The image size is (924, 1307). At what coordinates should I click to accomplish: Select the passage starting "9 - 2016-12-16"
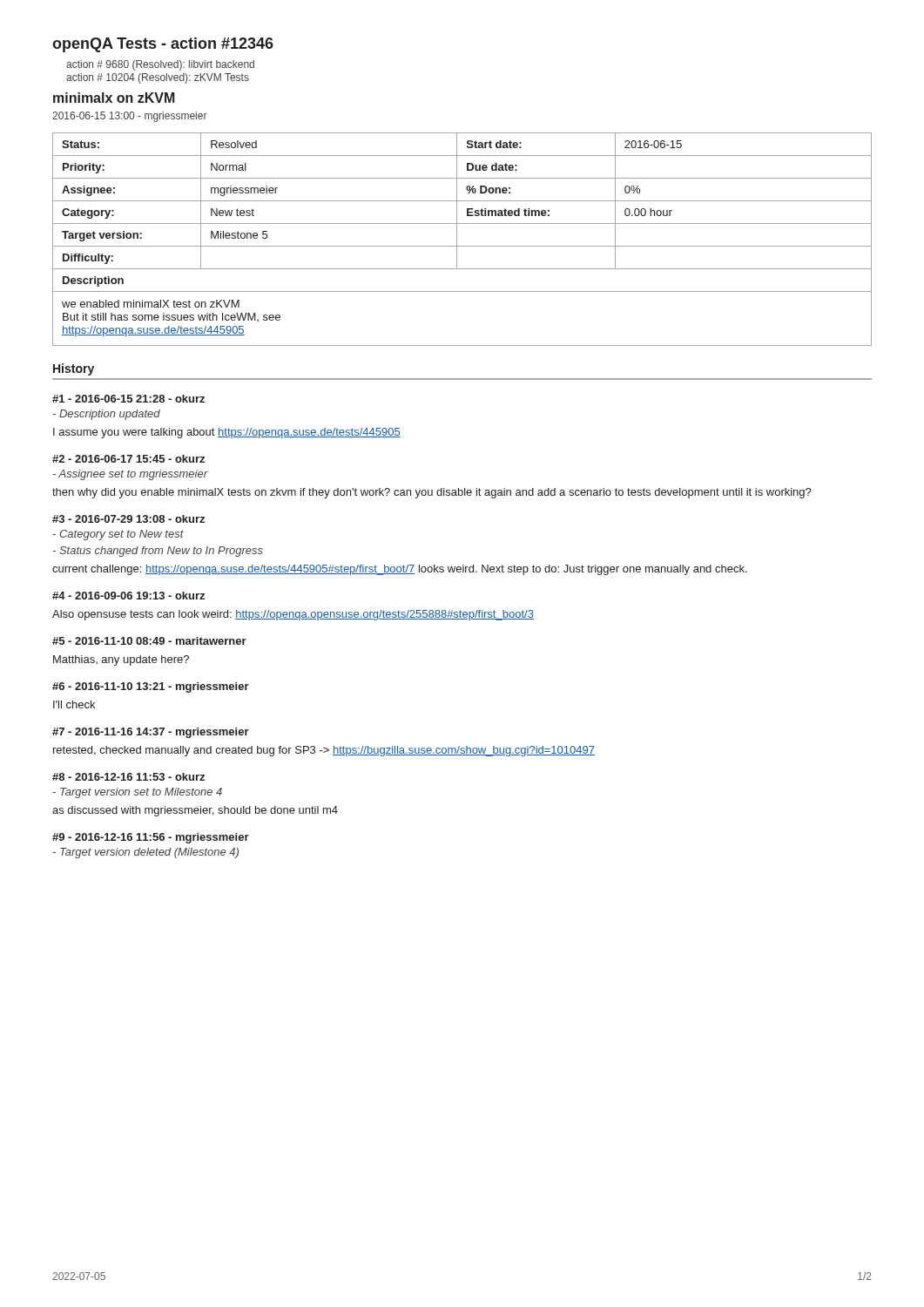pos(150,837)
